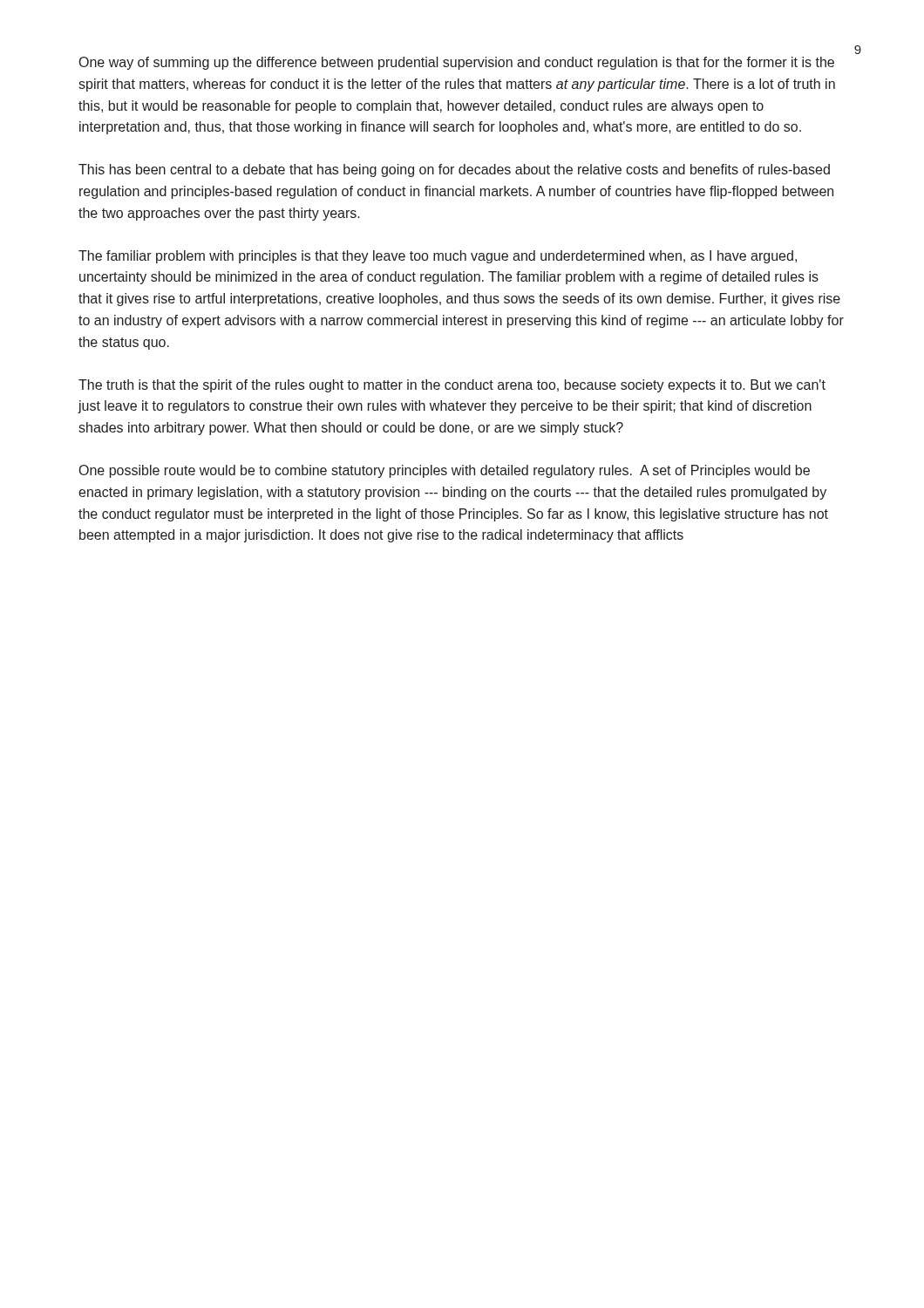This screenshot has height=1308, width=924.
Task: Find the element starting "This has been"
Action: pos(456,191)
